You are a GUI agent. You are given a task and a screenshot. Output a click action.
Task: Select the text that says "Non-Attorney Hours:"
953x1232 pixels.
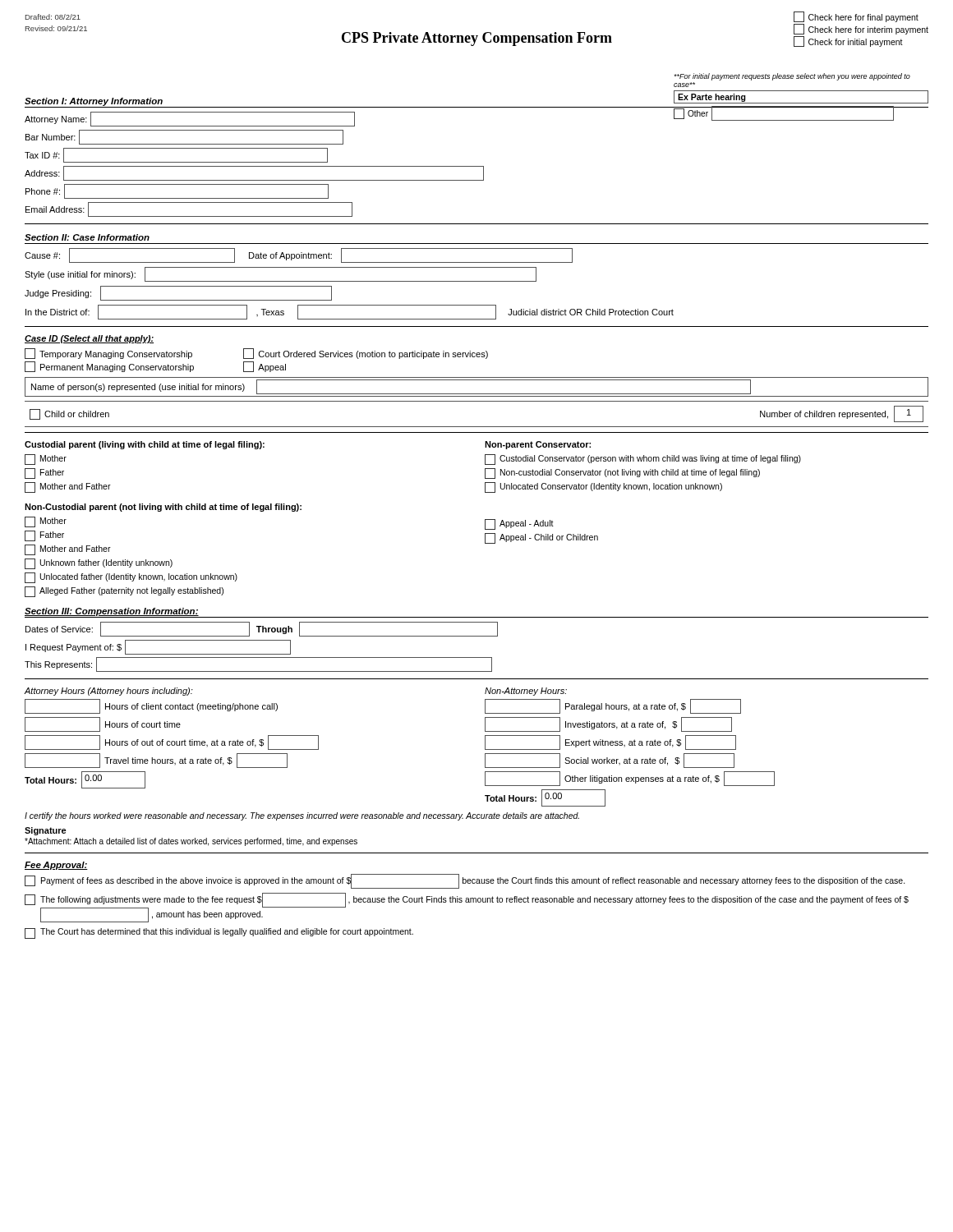(526, 691)
